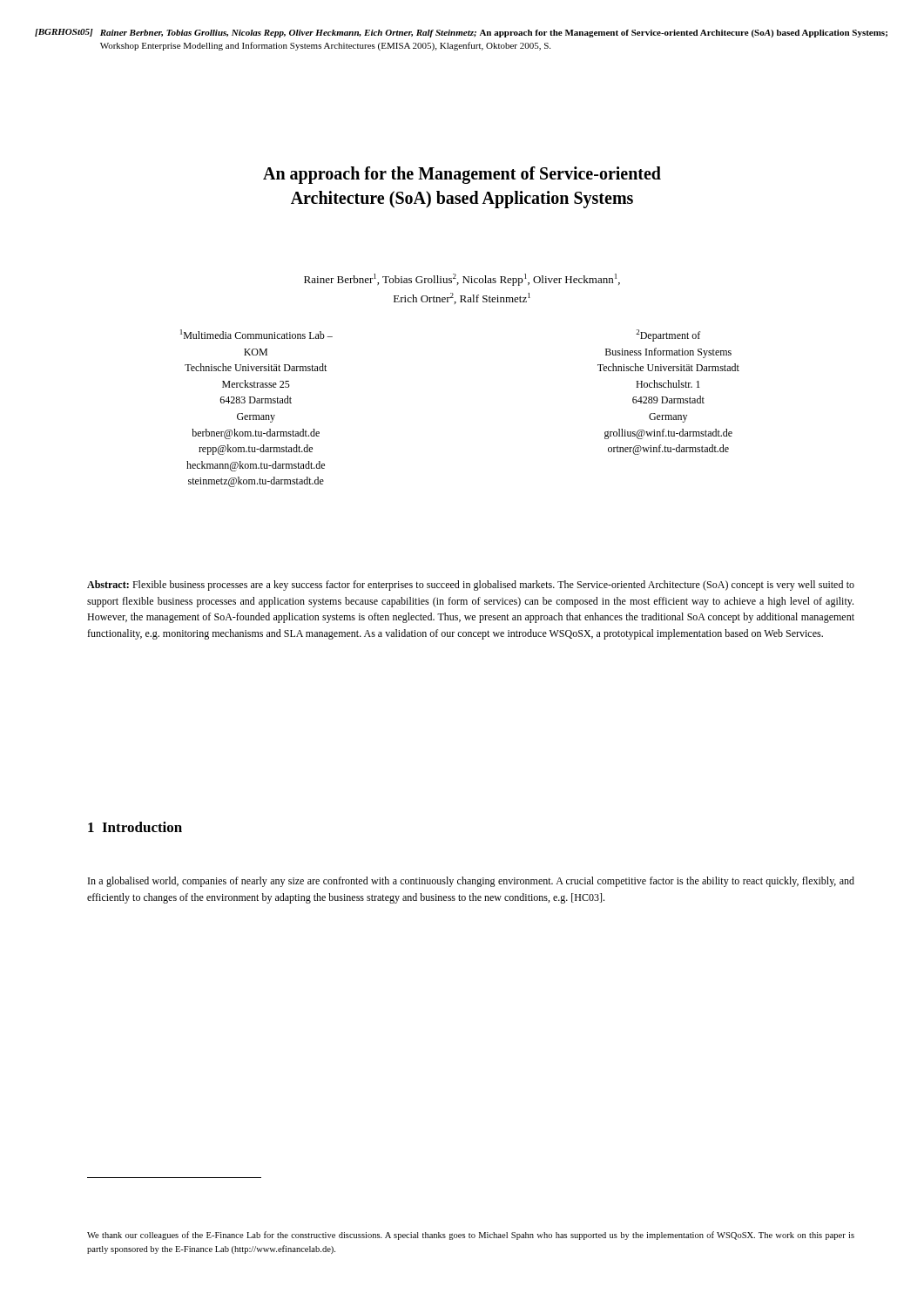Click the footnote
Viewport: 924px width, 1307px height.
[x=471, y=1242]
